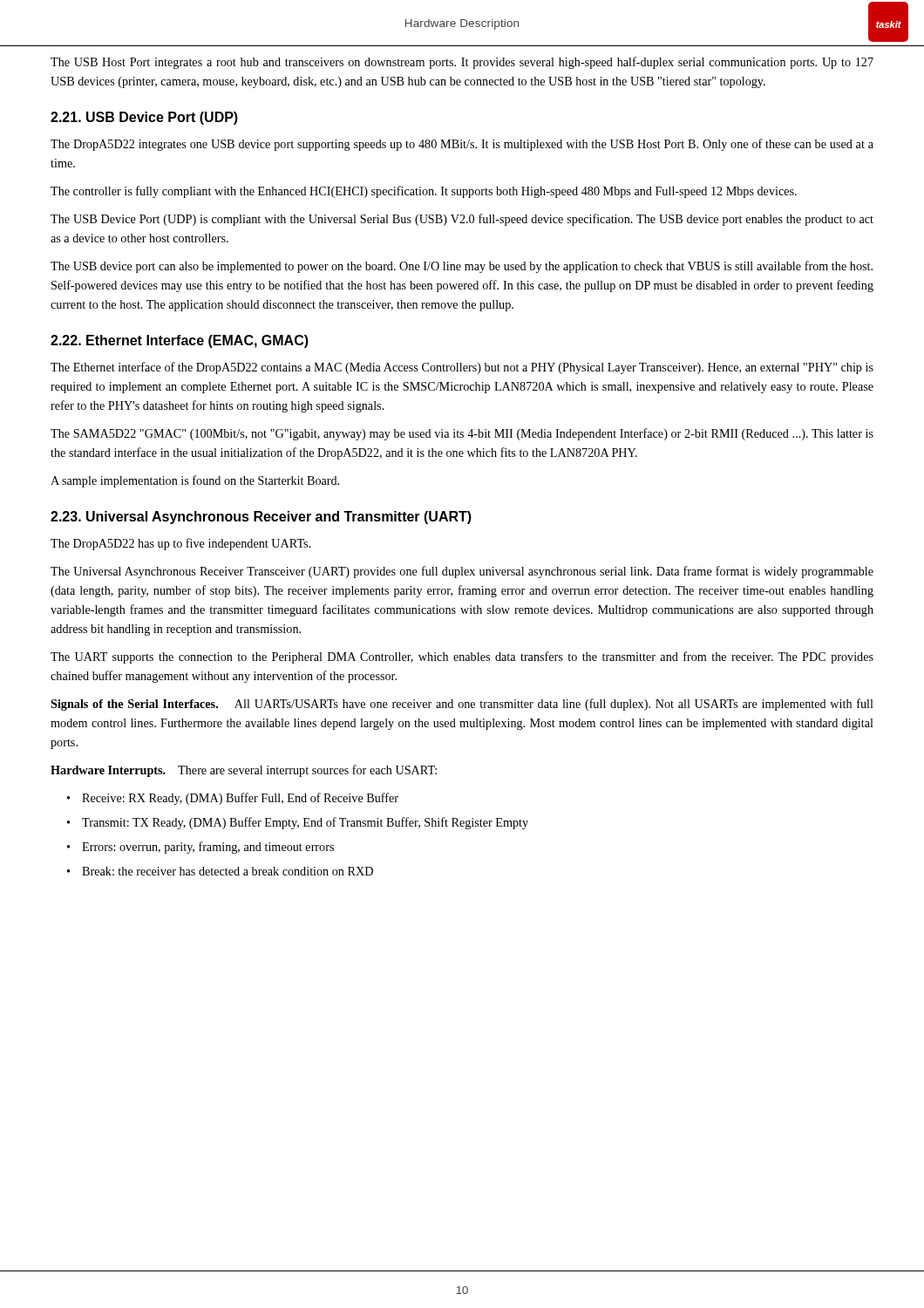Screen dimensions: 1308x924
Task: Select the text block that reads "The USB Host Port integrates"
Action: coord(462,71)
